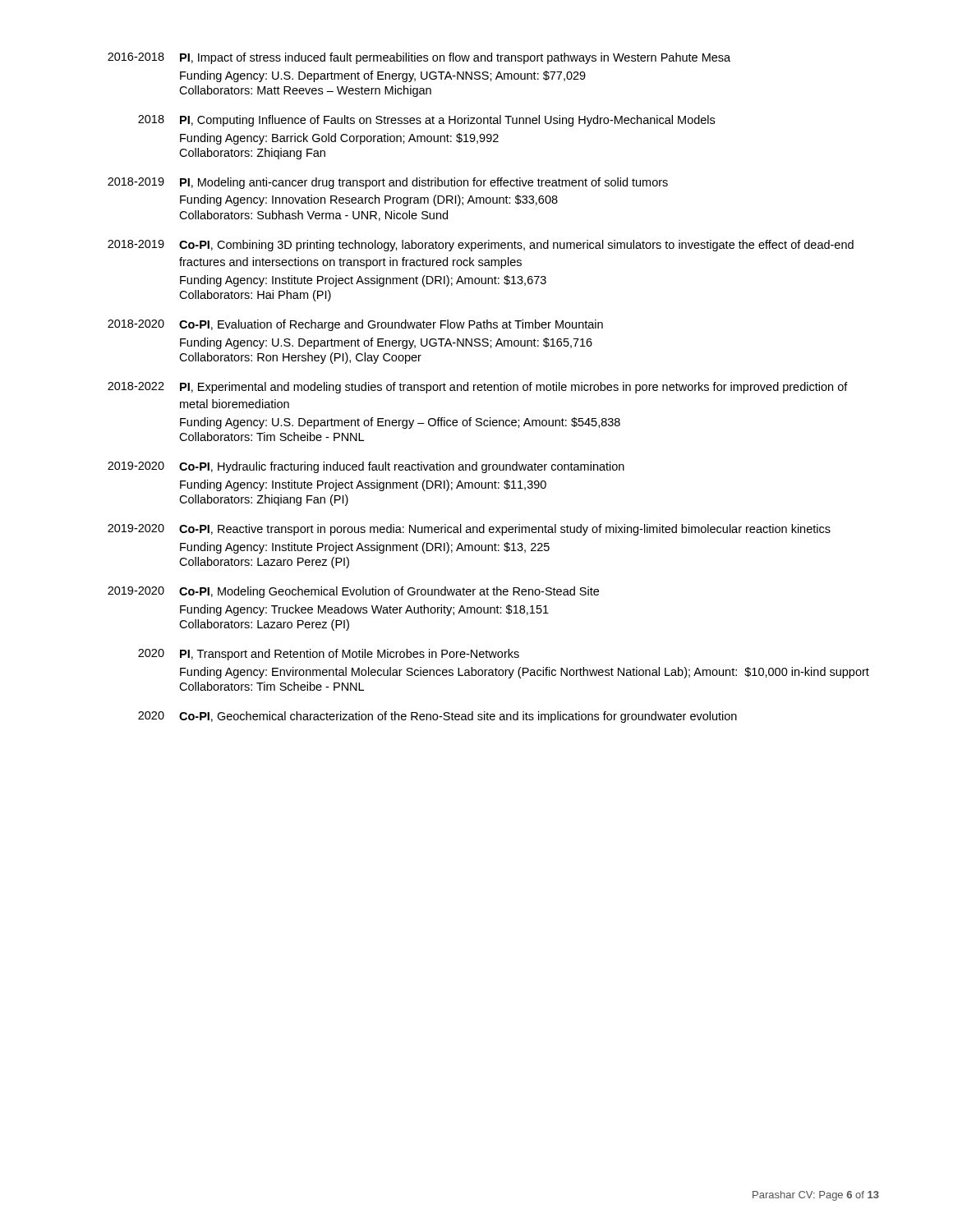Find the block on this page that starts "2018 PI, Computing Influence of"
Image resolution: width=953 pixels, height=1232 pixels.
click(x=476, y=143)
